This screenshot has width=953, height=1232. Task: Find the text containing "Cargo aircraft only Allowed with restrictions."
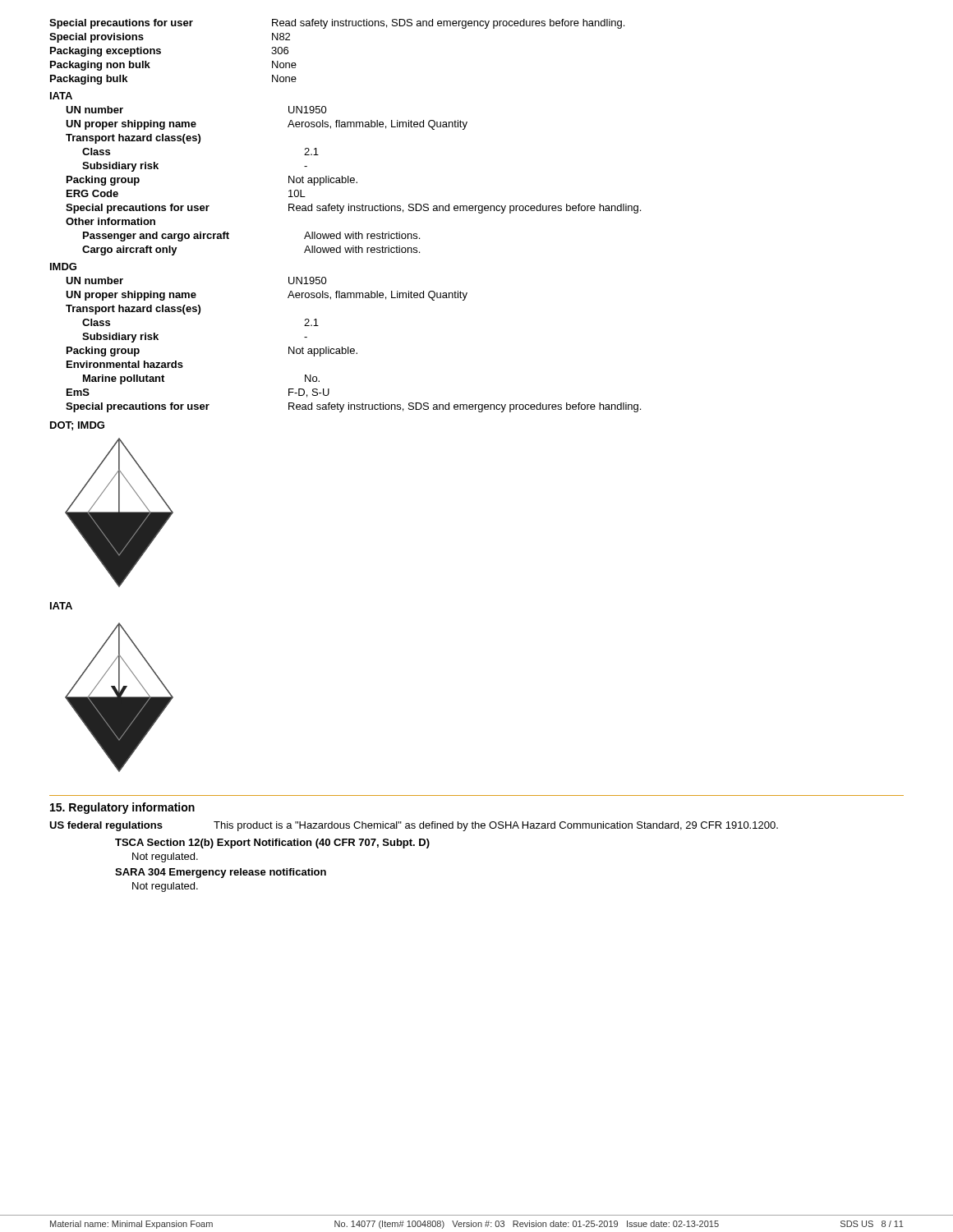click(130, 250)
